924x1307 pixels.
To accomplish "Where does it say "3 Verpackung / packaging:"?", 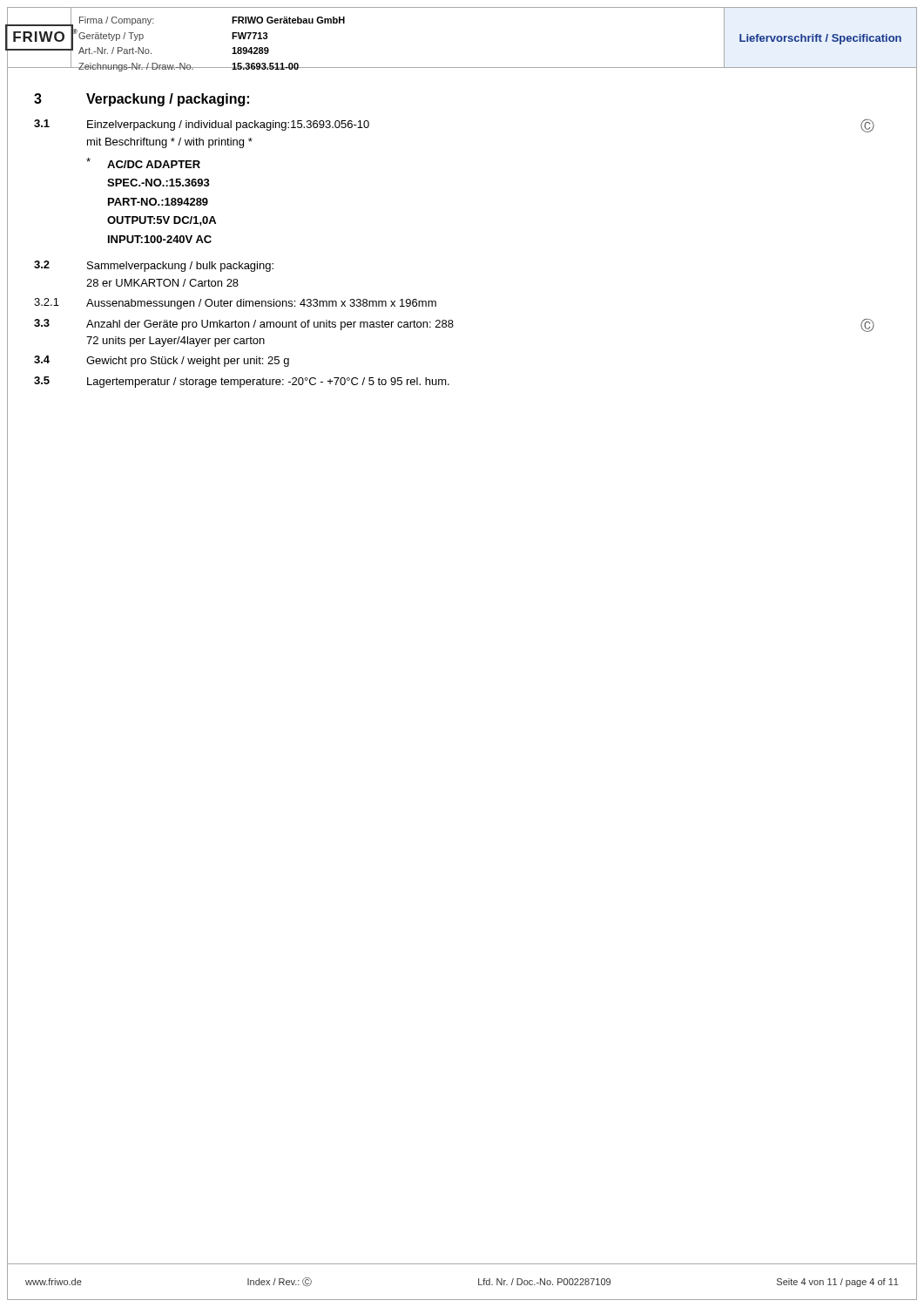I will 142,99.
